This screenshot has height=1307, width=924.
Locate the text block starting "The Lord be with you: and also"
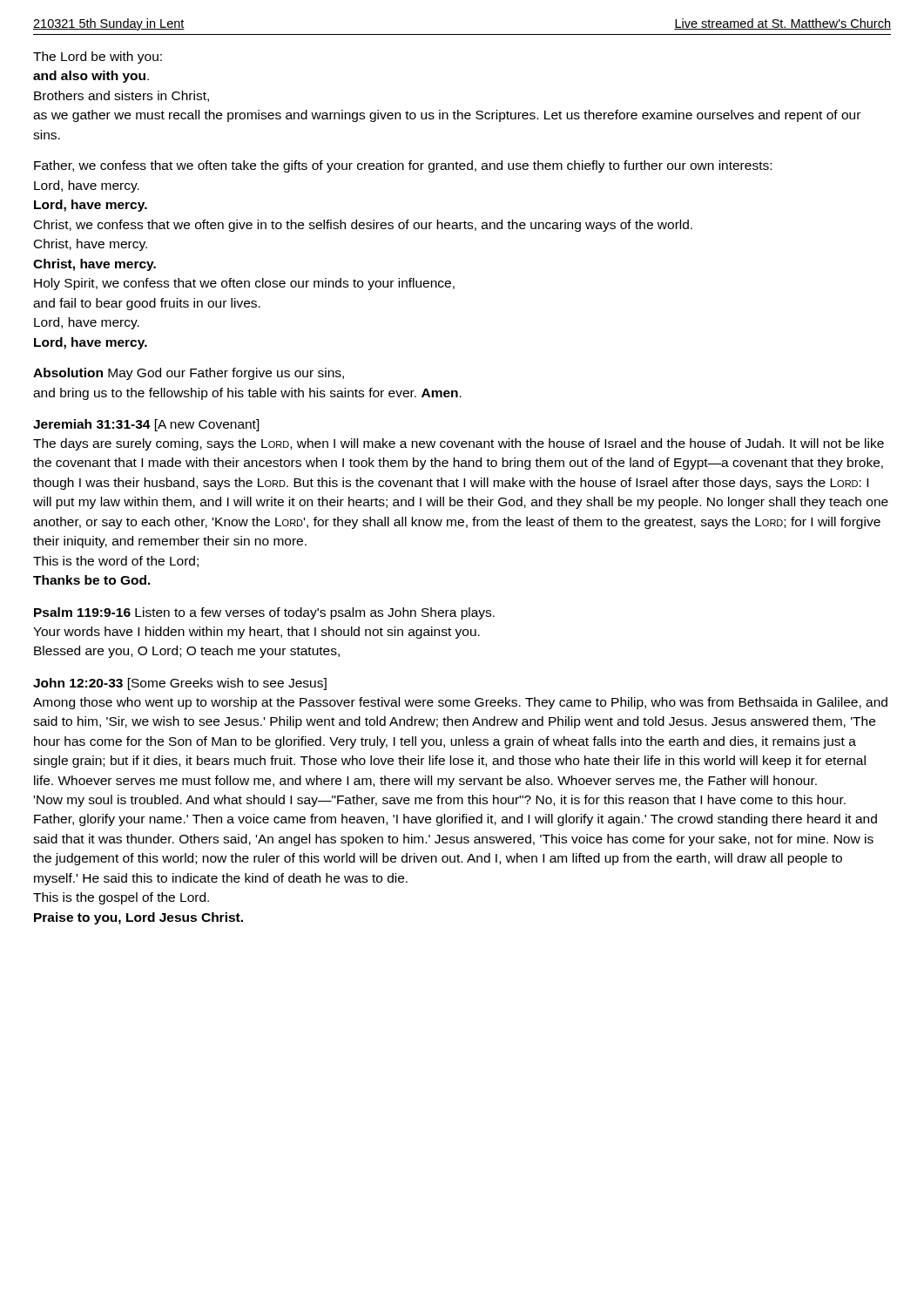coord(98,58)
